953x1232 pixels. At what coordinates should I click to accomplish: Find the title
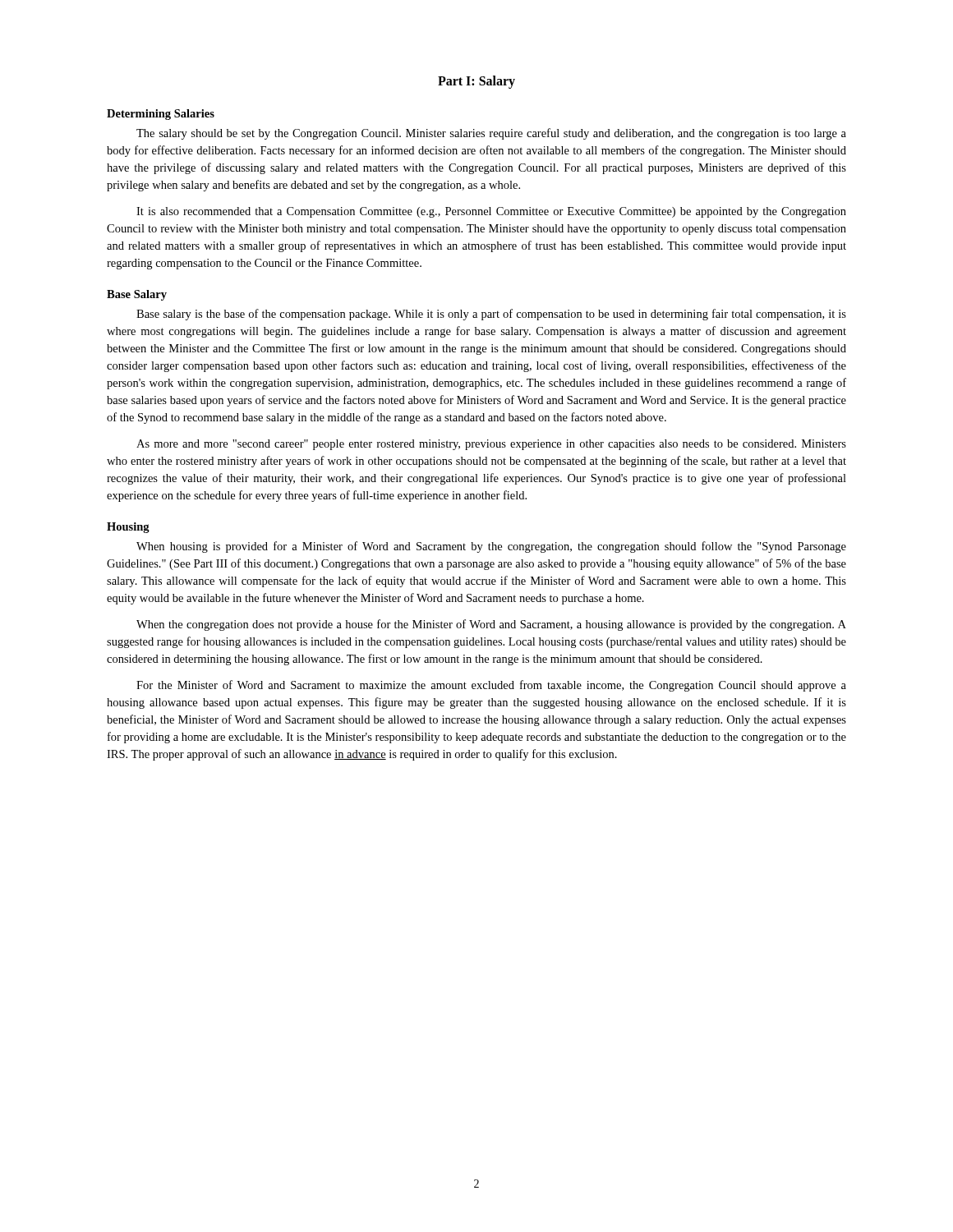[x=476, y=81]
